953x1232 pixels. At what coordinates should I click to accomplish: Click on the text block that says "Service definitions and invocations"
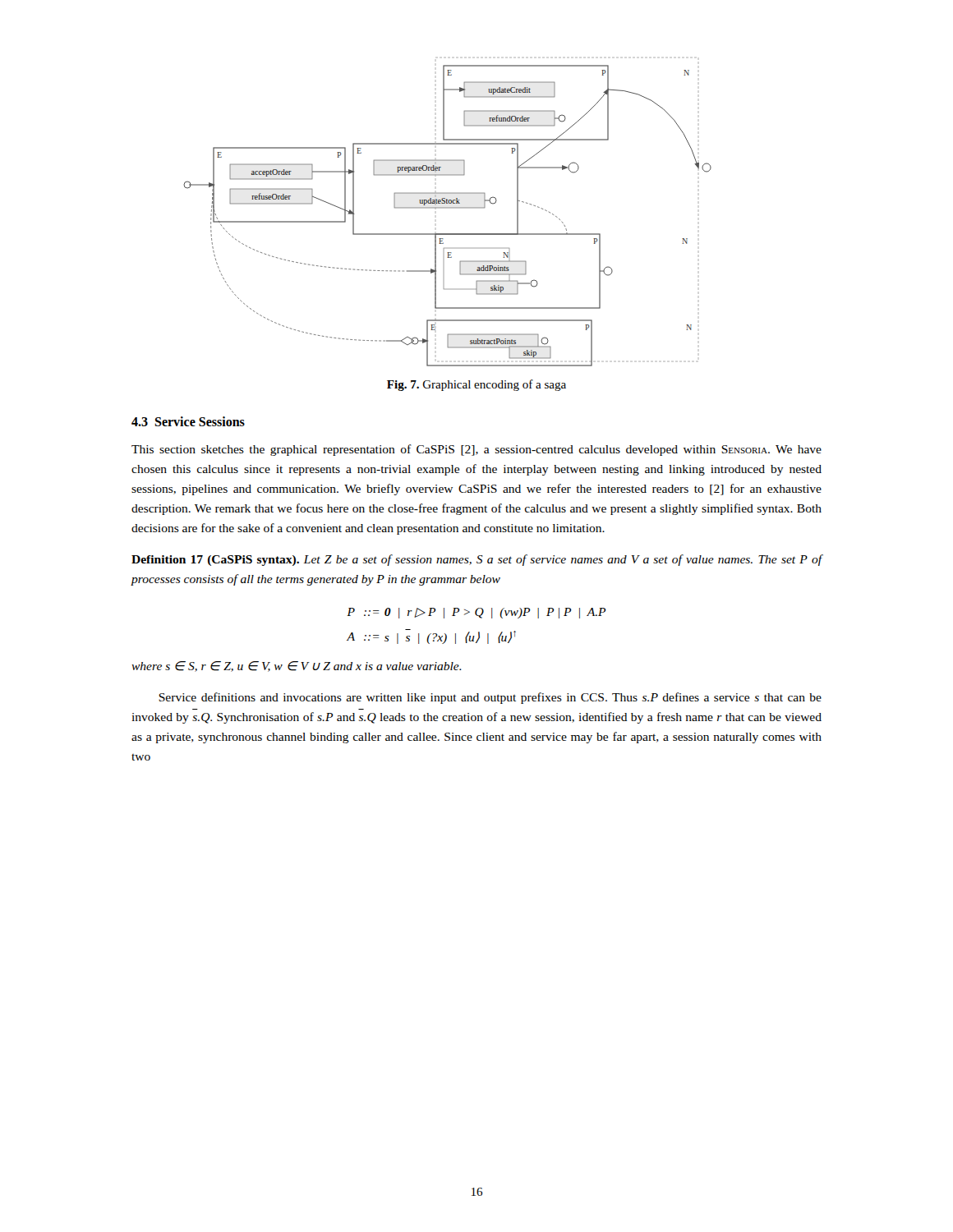coord(476,726)
